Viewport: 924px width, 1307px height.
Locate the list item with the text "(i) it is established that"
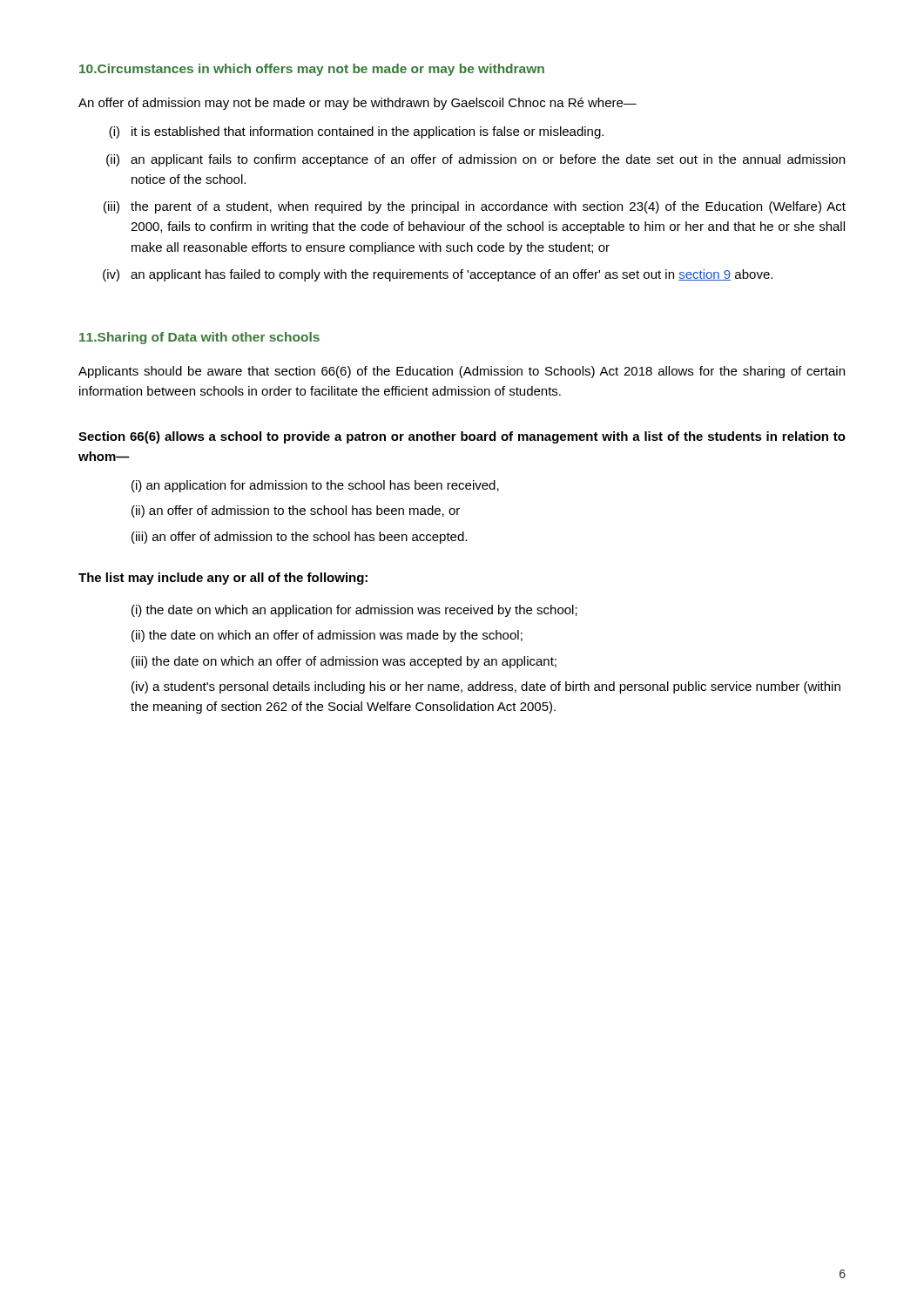(462, 131)
